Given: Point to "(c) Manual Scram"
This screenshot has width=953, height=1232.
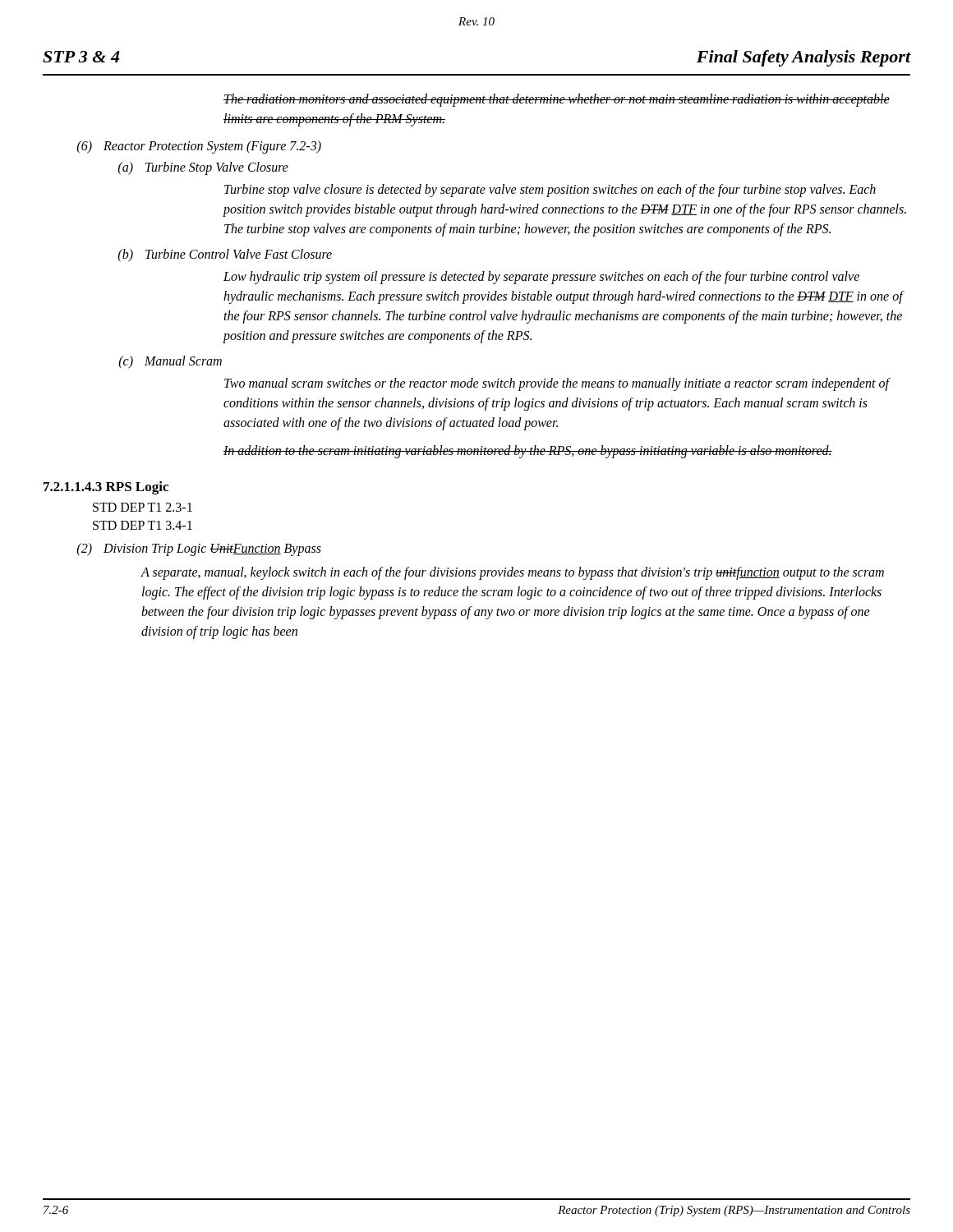Looking at the screenshot, I should click(170, 362).
